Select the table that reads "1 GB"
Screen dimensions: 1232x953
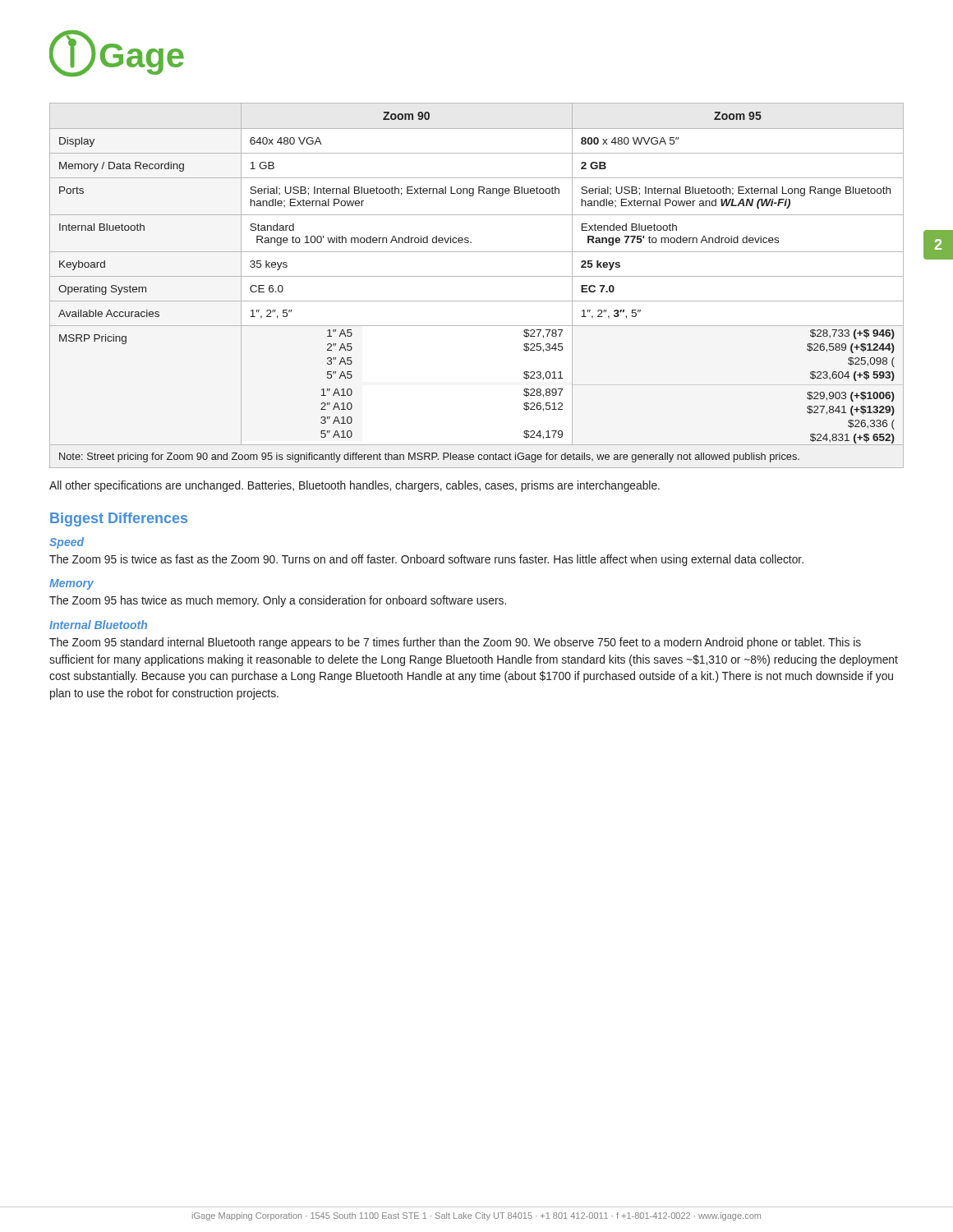[x=476, y=285]
